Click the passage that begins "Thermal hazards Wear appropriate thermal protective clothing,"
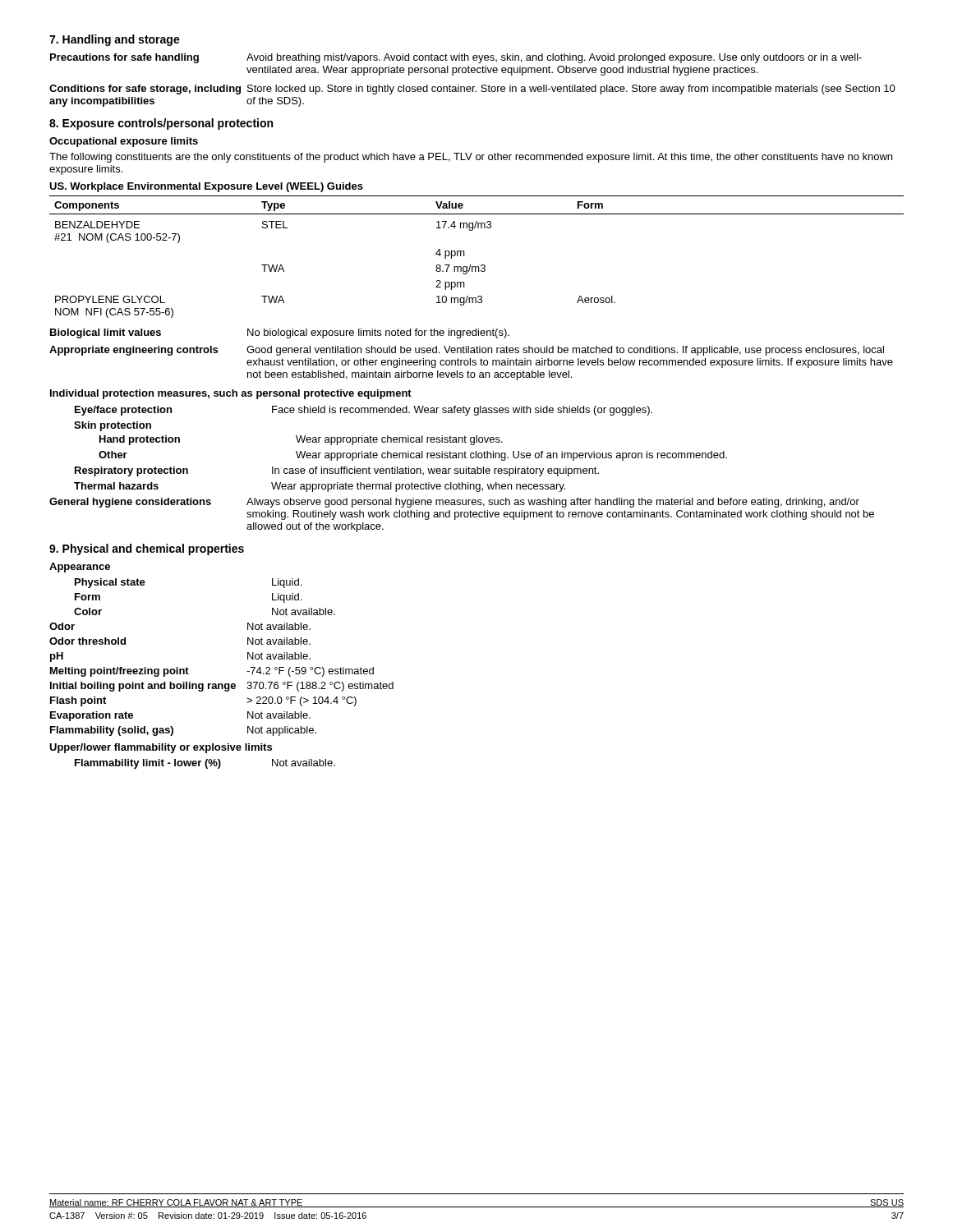This screenshot has width=953, height=1232. pyautogui.click(x=476, y=486)
